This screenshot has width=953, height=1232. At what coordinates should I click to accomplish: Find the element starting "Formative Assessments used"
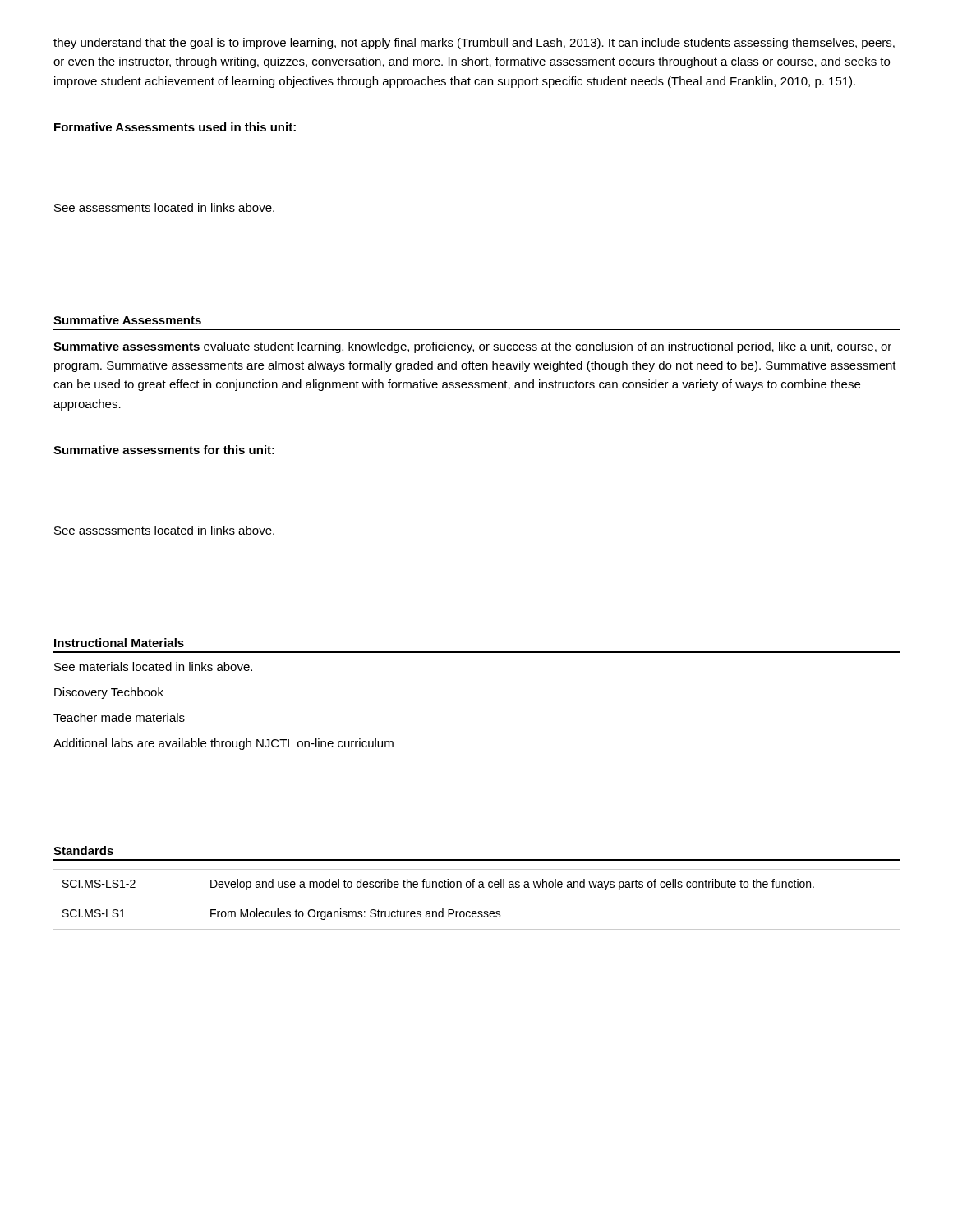point(175,127)
